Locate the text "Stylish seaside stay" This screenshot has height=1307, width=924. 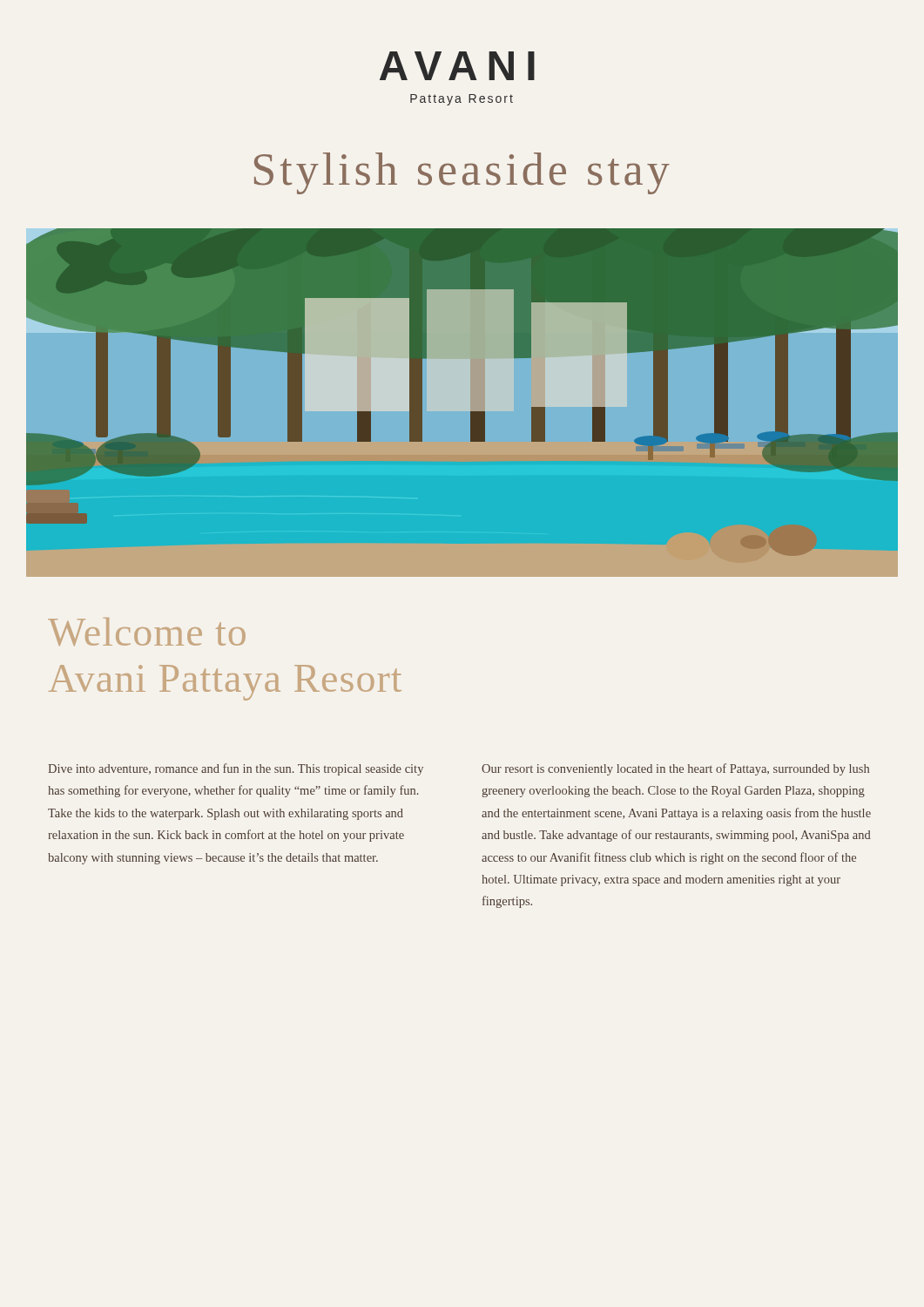(462, 169)
